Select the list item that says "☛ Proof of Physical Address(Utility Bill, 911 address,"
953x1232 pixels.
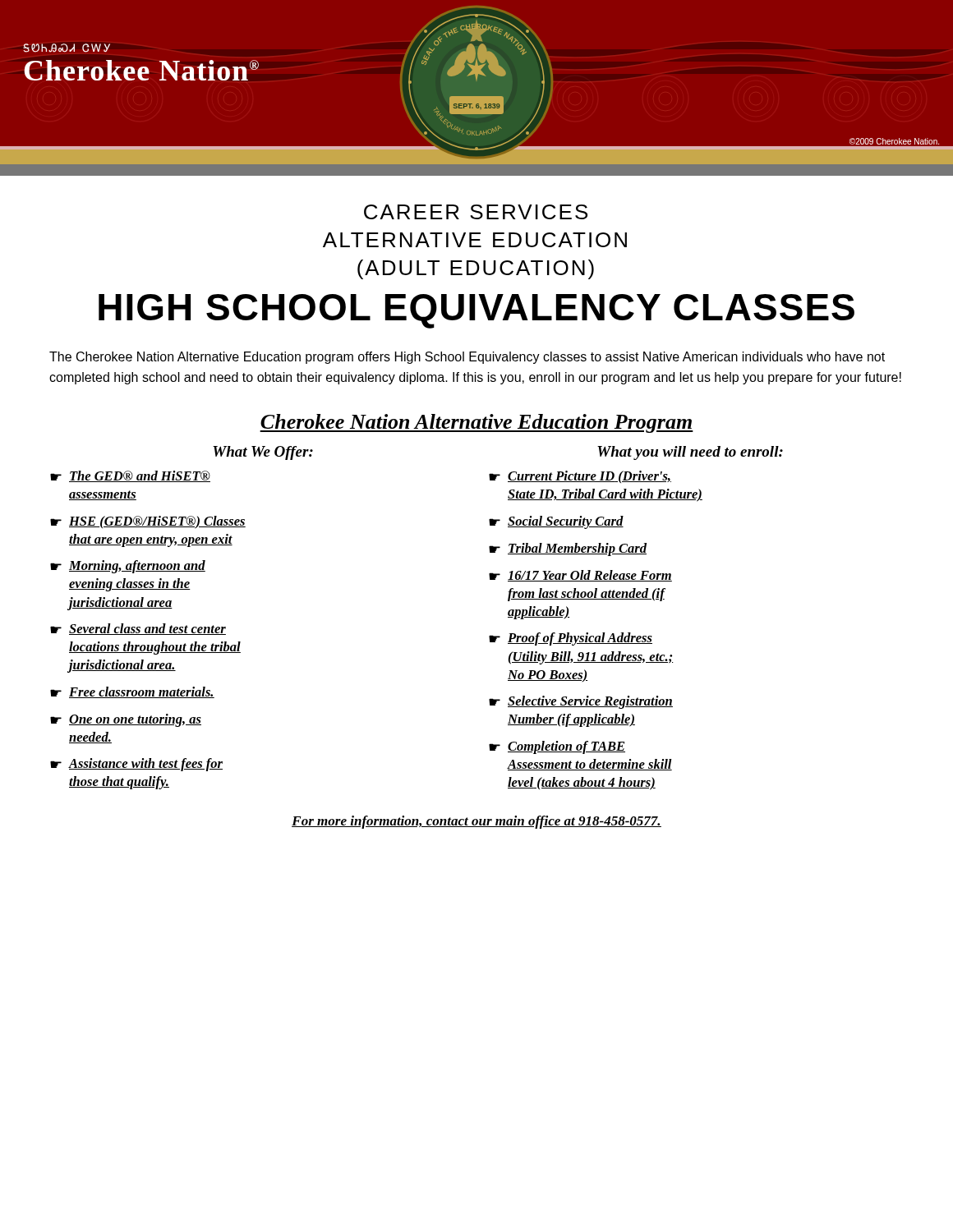pyautogui.click(x=581, y=657)
